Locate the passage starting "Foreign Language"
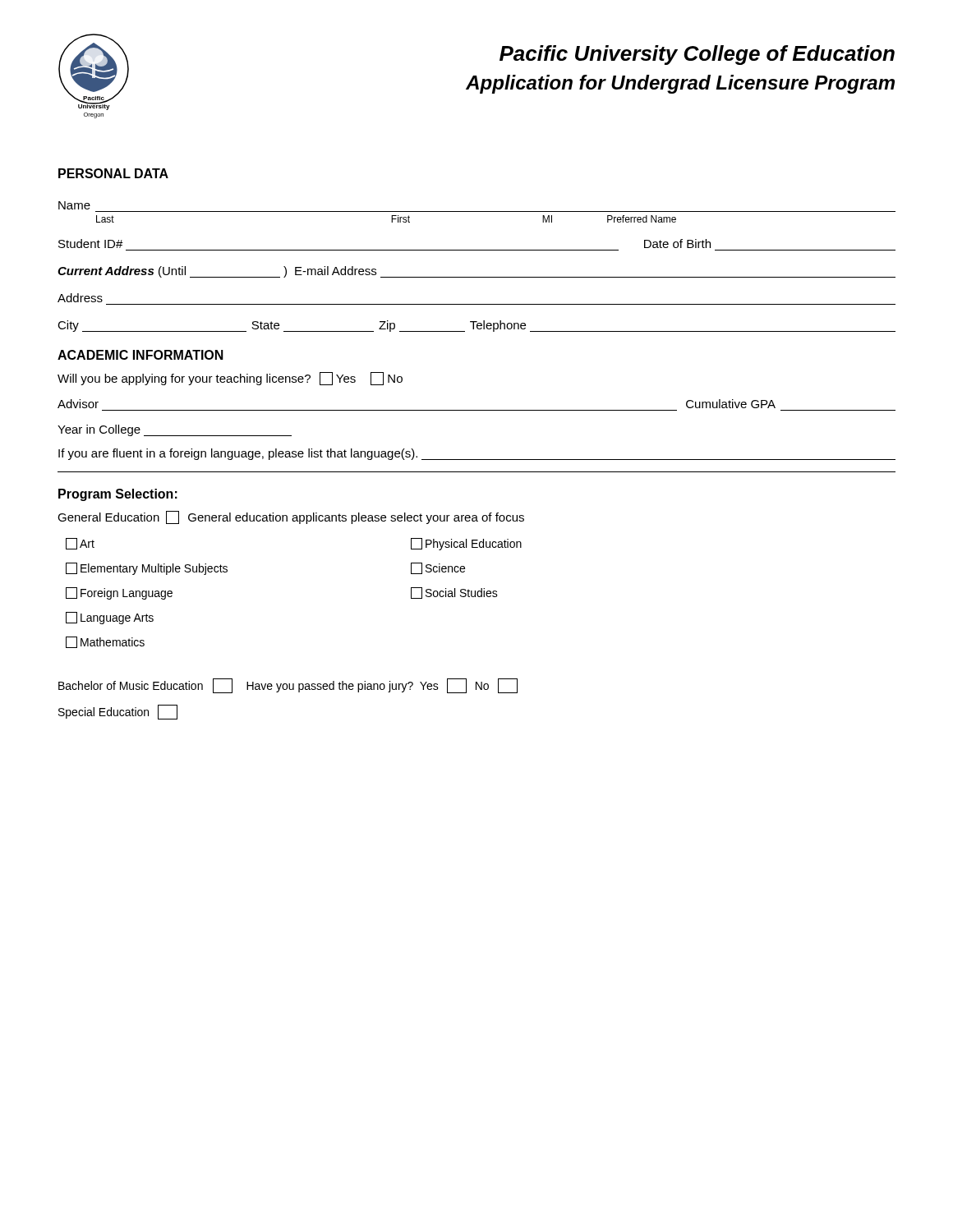 [x=119, y=593]
